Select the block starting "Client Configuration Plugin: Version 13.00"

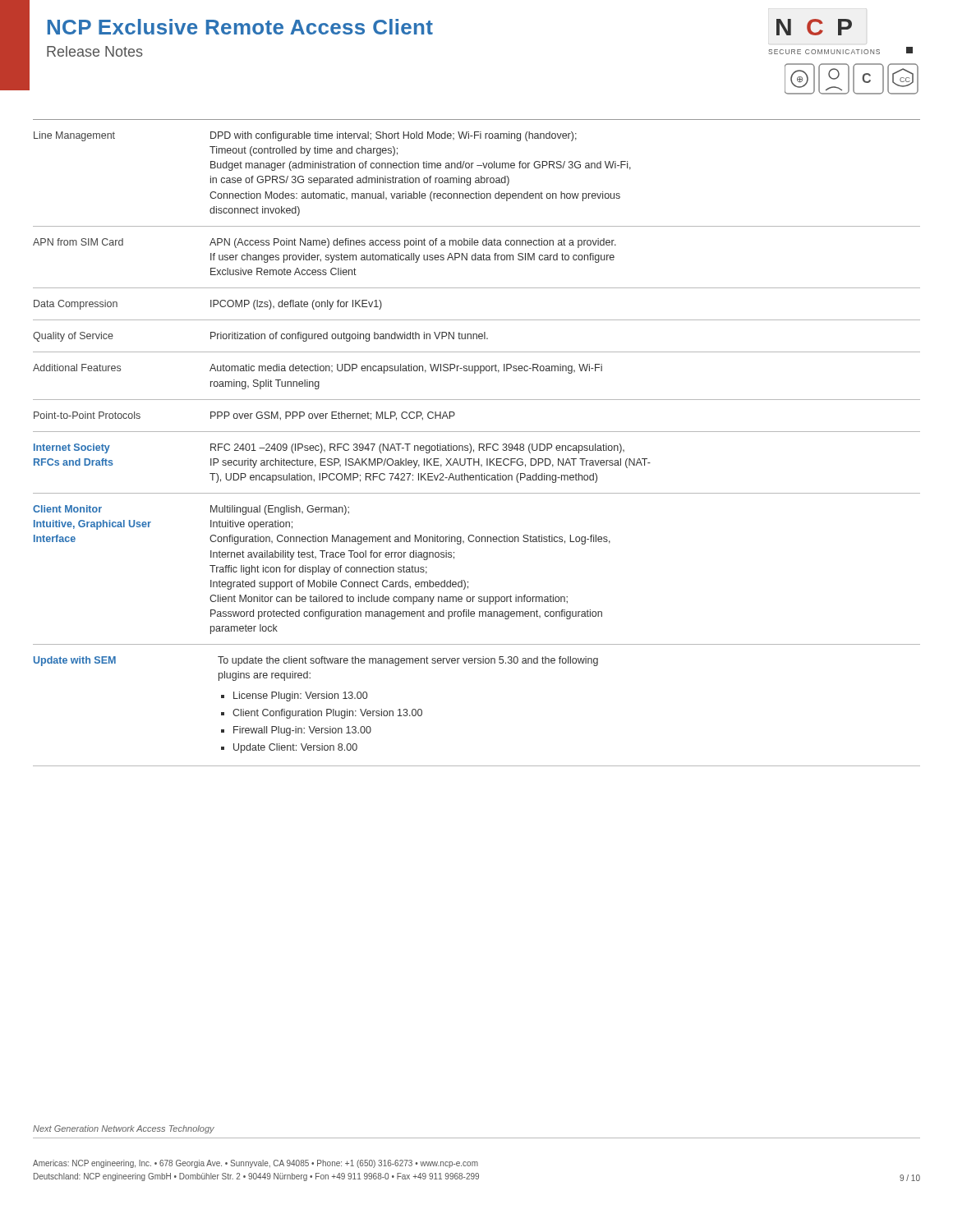[x=328, y=713]
